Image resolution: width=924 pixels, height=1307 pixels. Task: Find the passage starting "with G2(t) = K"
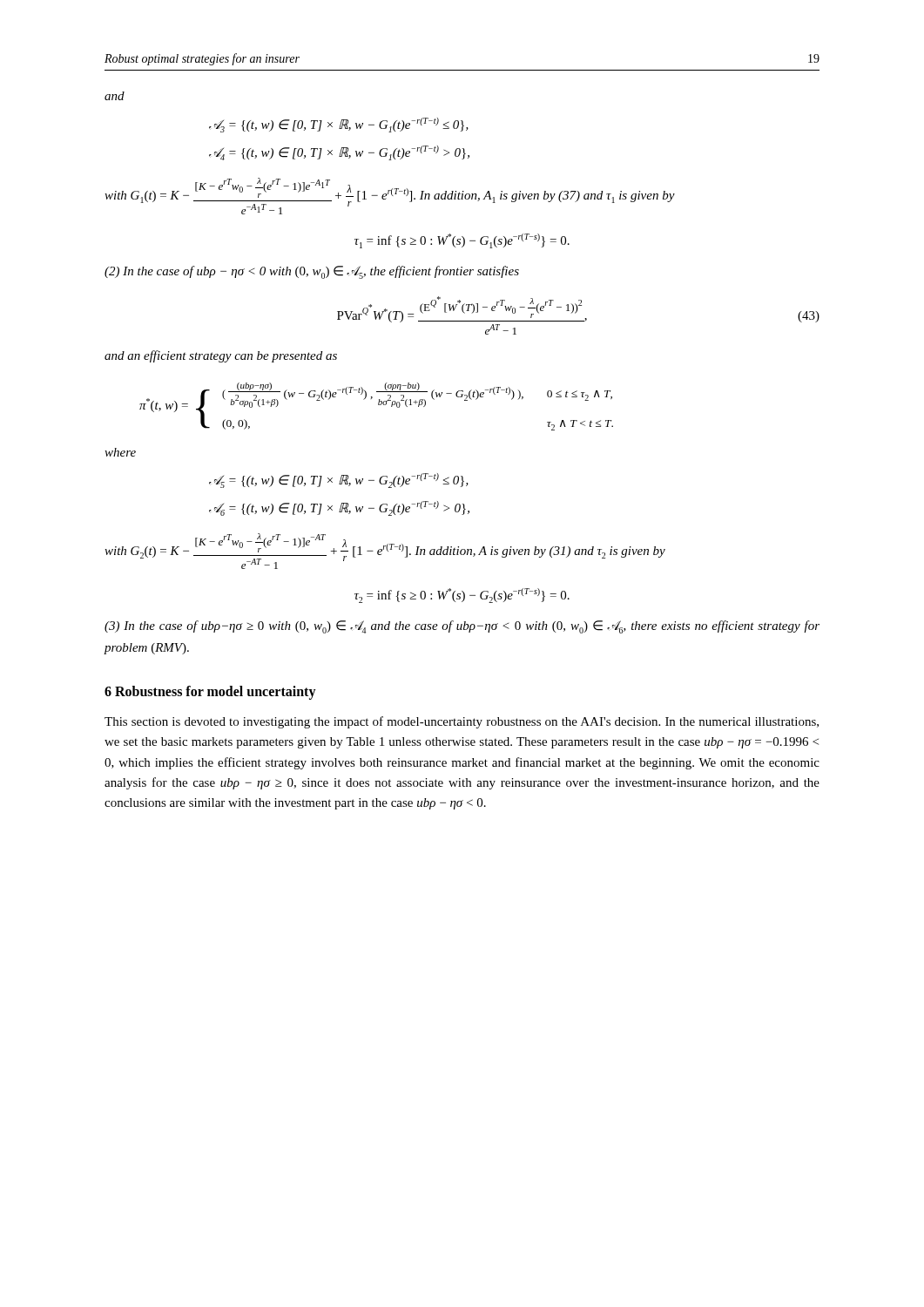tap(462, 552)
